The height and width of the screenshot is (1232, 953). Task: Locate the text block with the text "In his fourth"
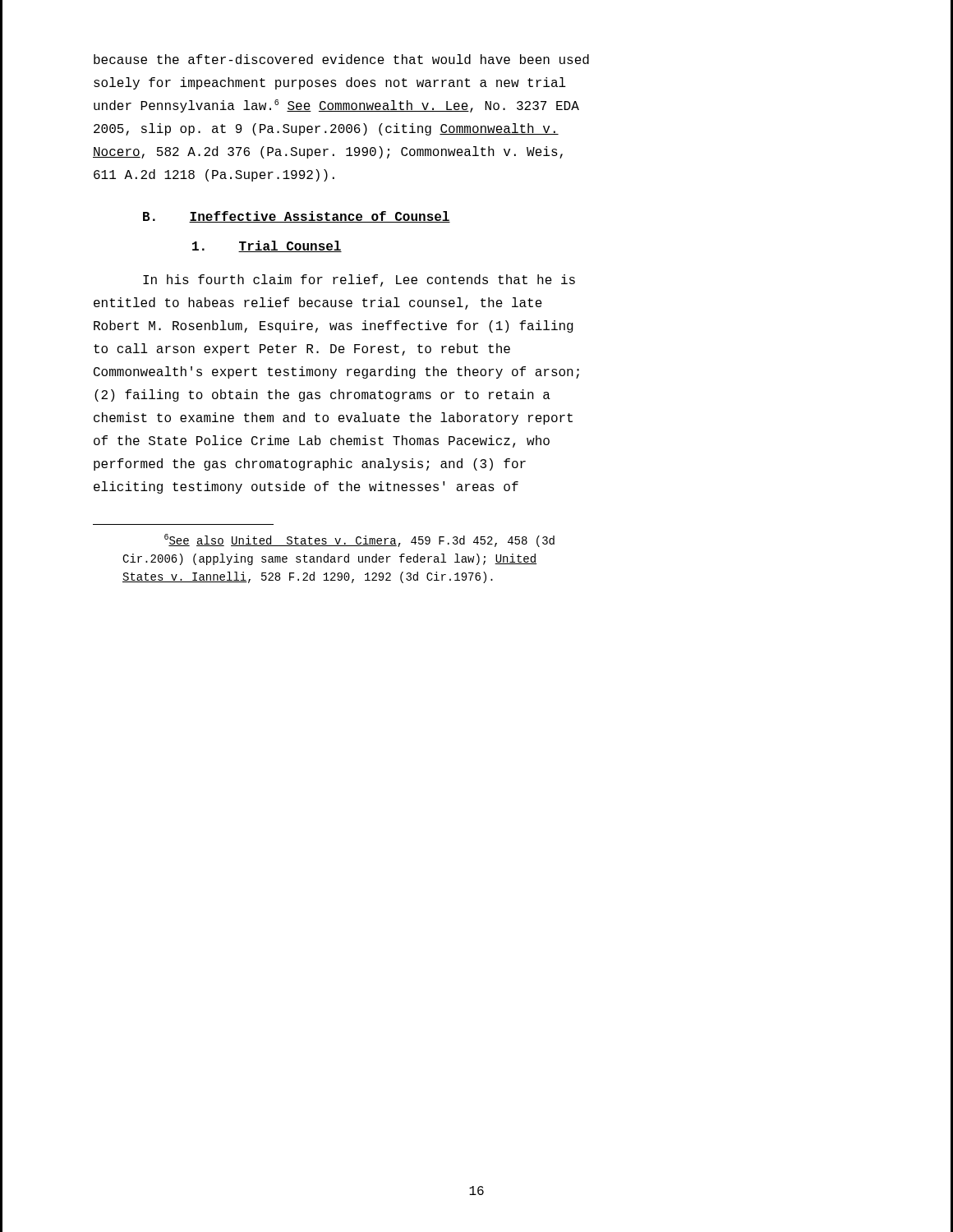tap(337, 384)
